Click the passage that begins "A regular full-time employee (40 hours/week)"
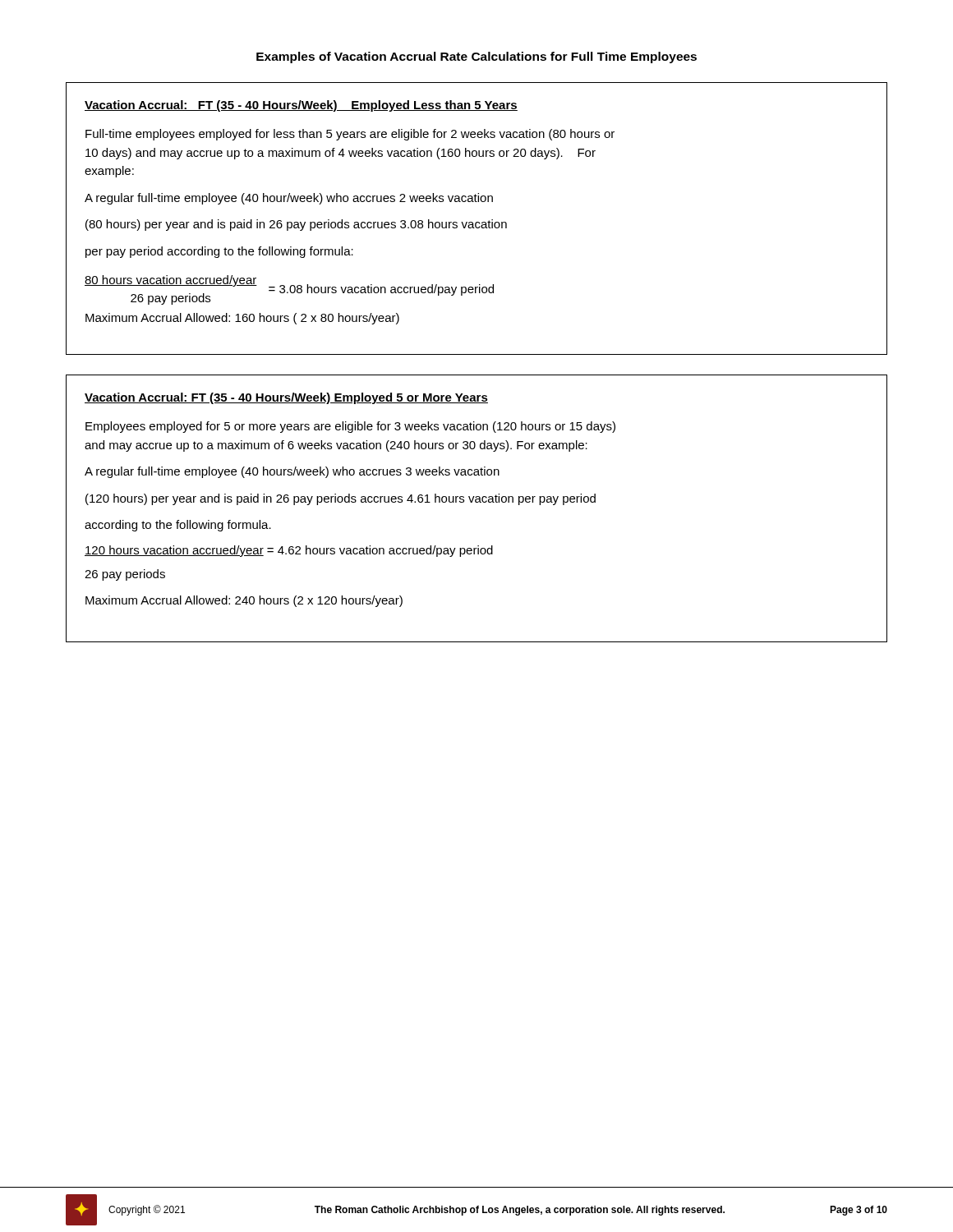The width and height of the screenshot is (953, 1232). pos(292,471)
